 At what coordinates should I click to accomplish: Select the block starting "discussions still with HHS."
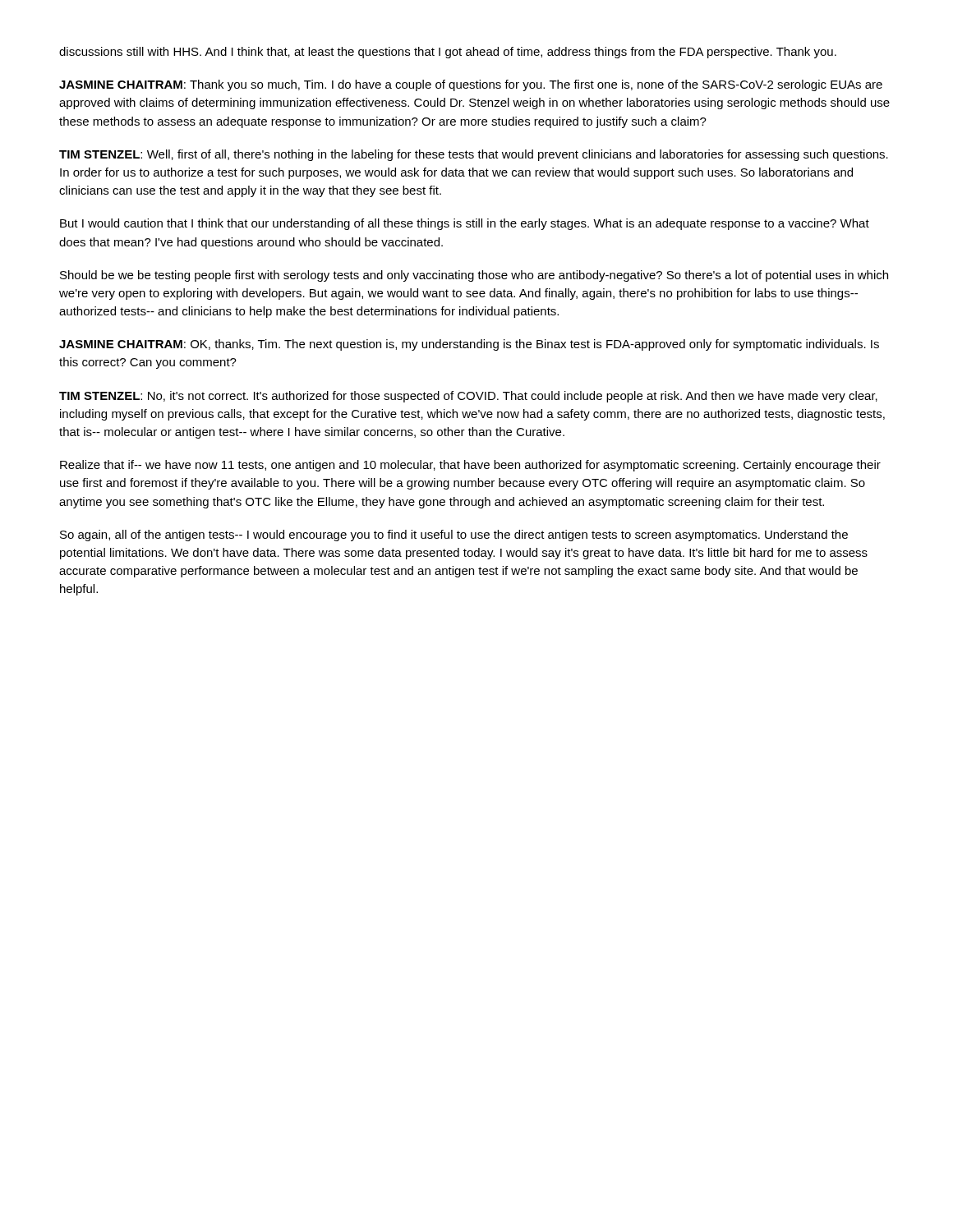(x=448, y=51)
